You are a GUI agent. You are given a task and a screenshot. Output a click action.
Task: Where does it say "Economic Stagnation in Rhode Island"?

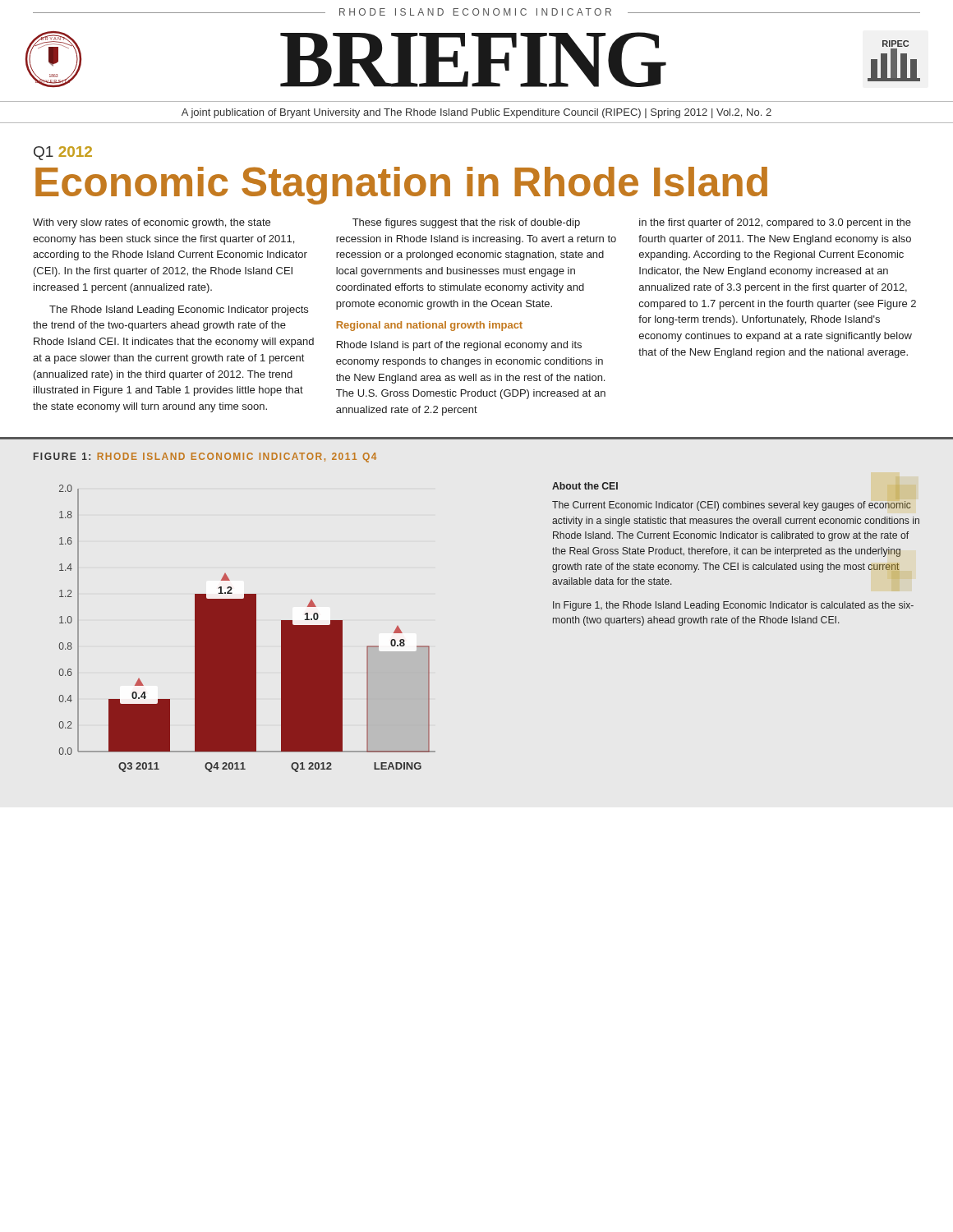coord(401,182)
